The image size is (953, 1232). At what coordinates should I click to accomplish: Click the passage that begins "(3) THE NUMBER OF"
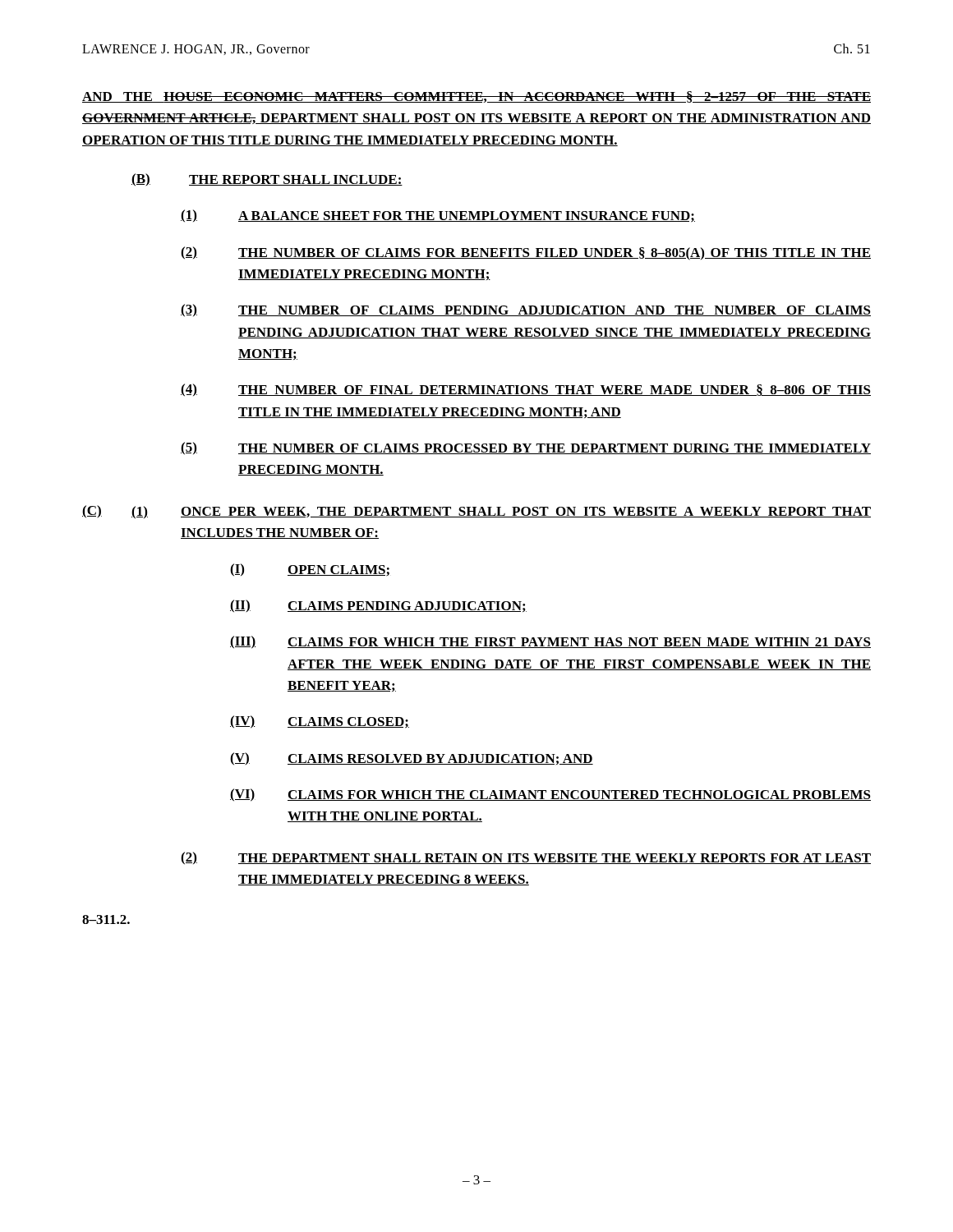pos(526,333)
